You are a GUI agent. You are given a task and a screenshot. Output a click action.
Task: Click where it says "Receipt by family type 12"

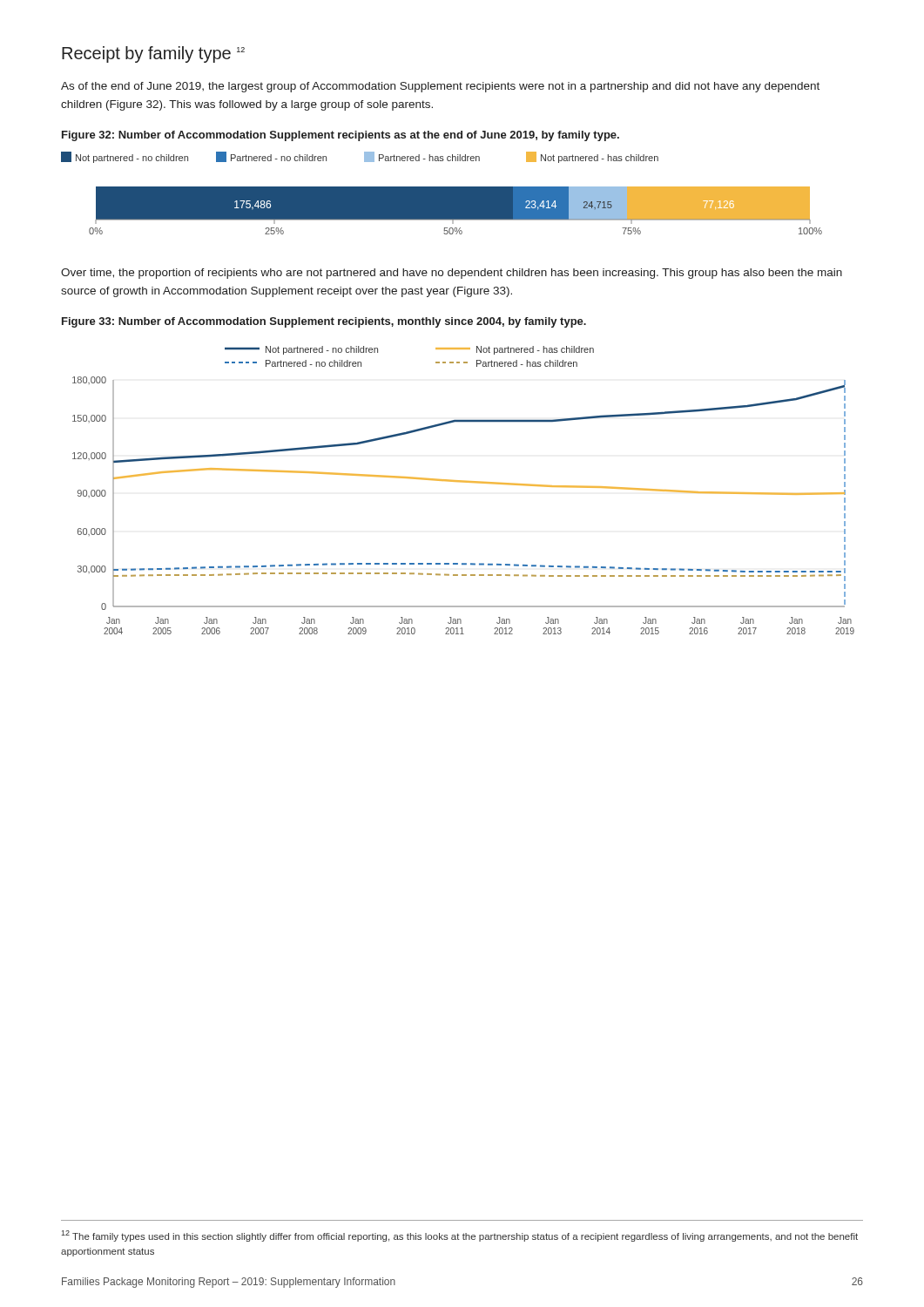pos(153,53)
